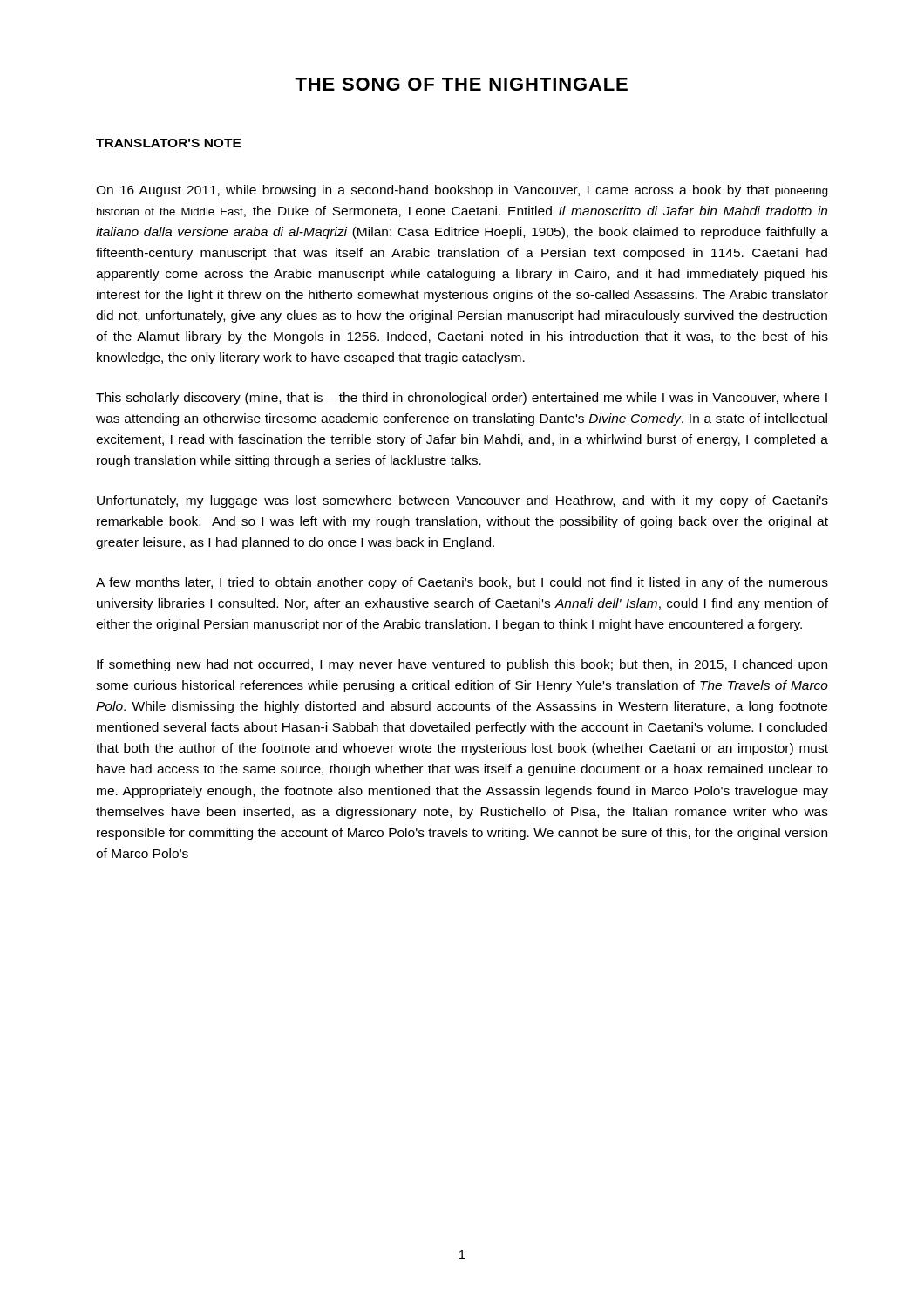Screen dimensions: 1308x924
Task: Select the text block containing "If something new had not"
Action: point(462,759)
